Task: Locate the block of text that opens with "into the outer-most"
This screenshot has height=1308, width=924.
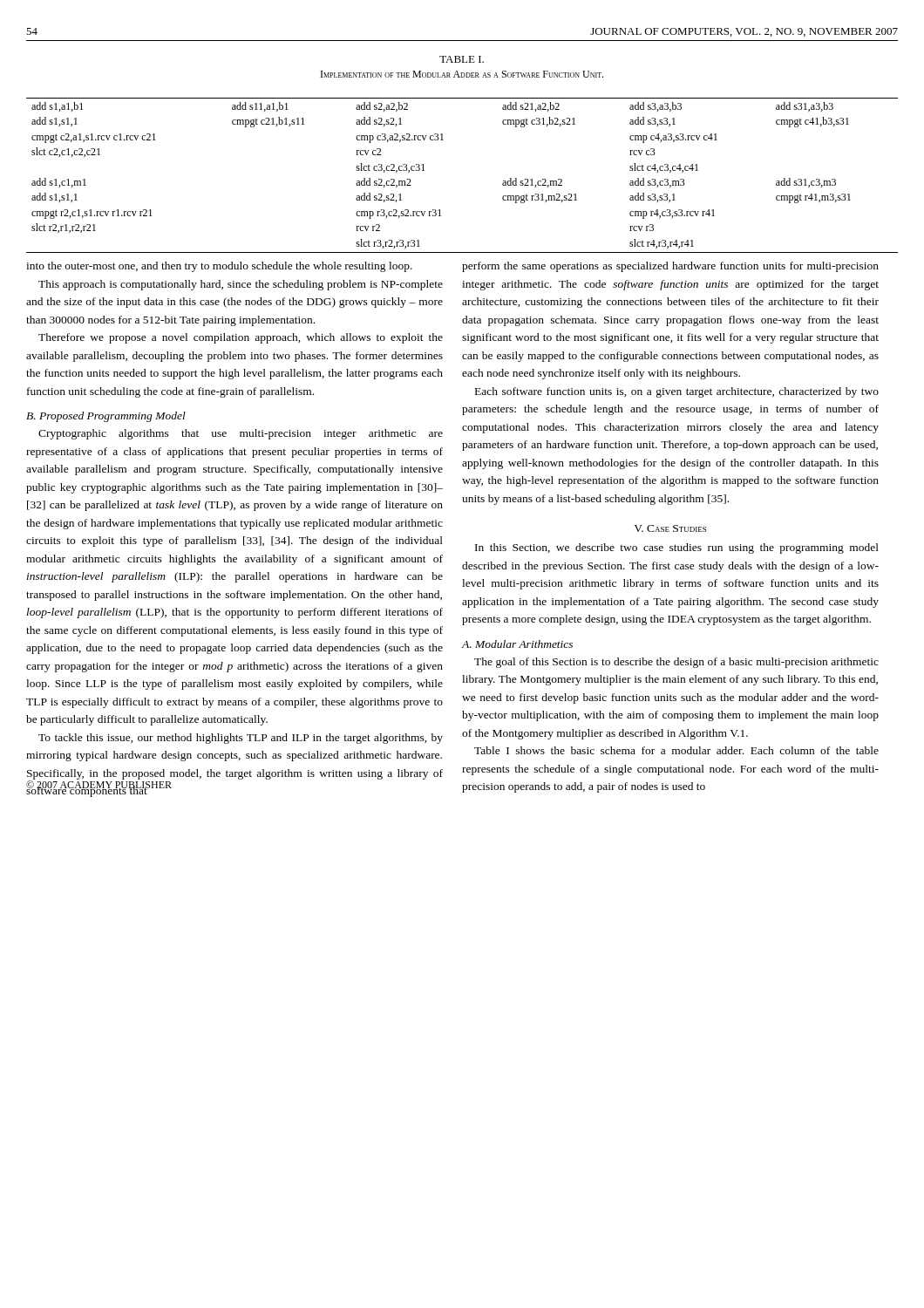Action: (234, 329)
